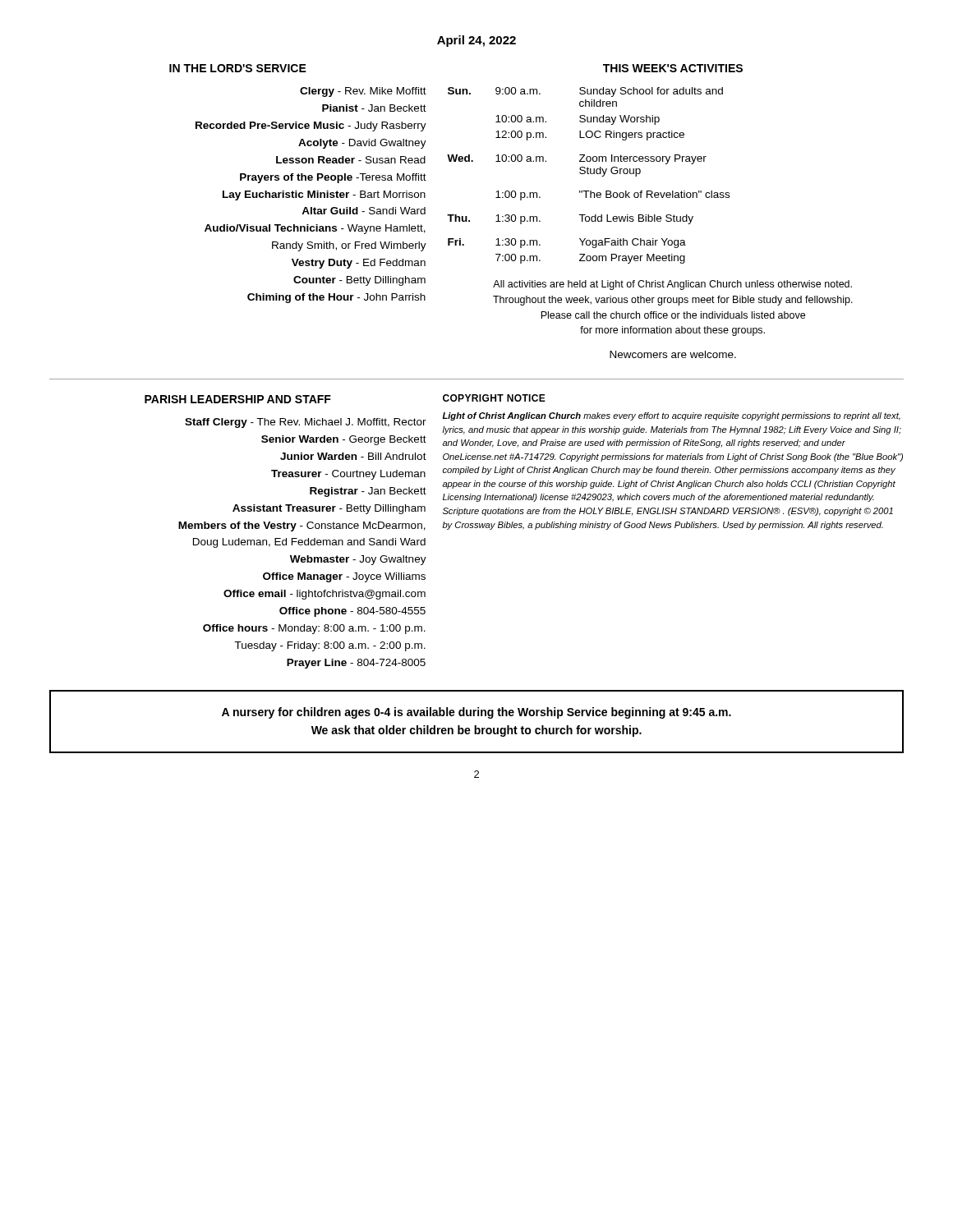Viewport: 953px width, 1232px height.
Task: Locate the section header containing "IN THE LORD'S SERVICE"
Action: tap(238, 68)
